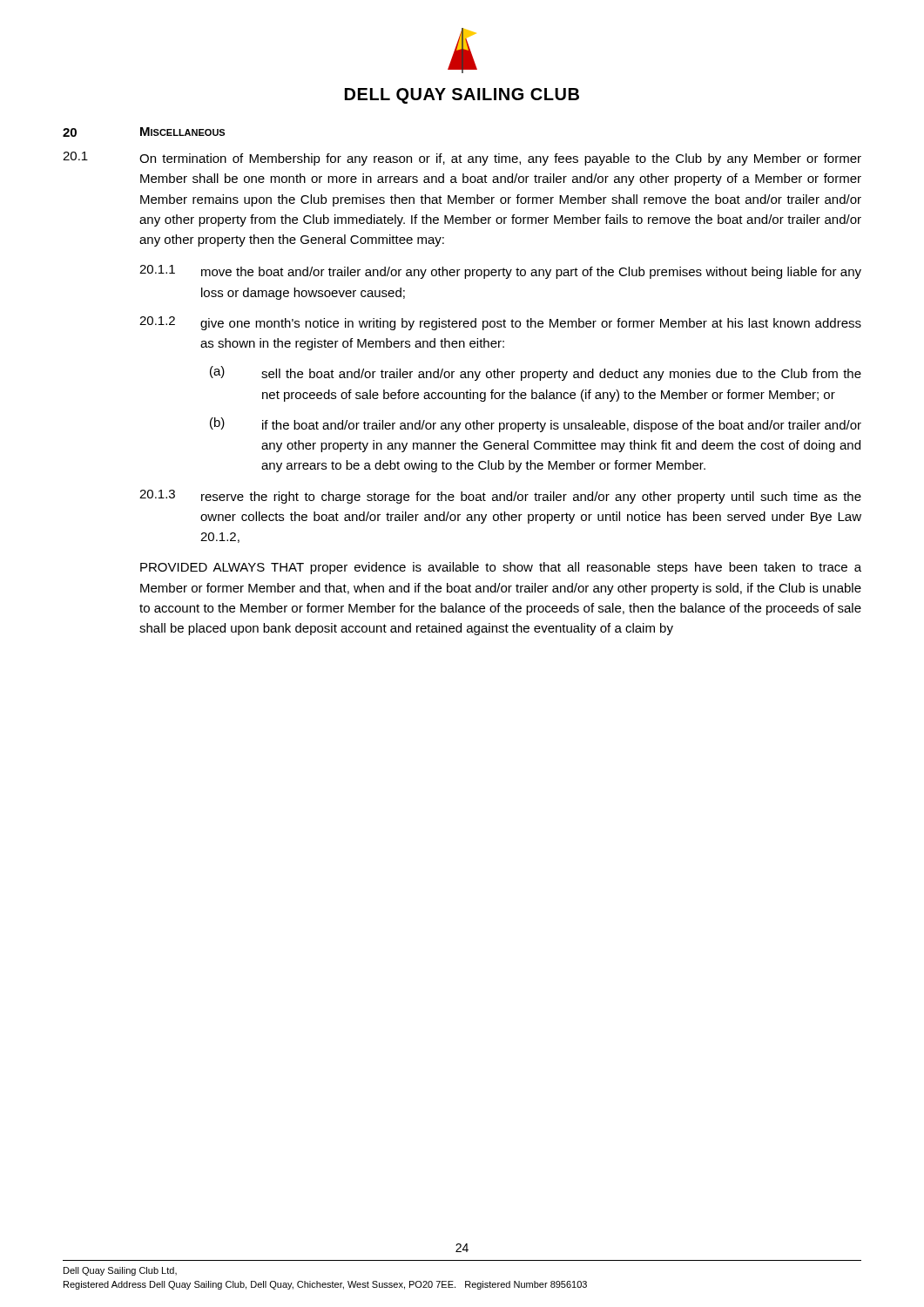
Task: Find the list item that reads "(b) if the"
Action: (x=535, y=445)
